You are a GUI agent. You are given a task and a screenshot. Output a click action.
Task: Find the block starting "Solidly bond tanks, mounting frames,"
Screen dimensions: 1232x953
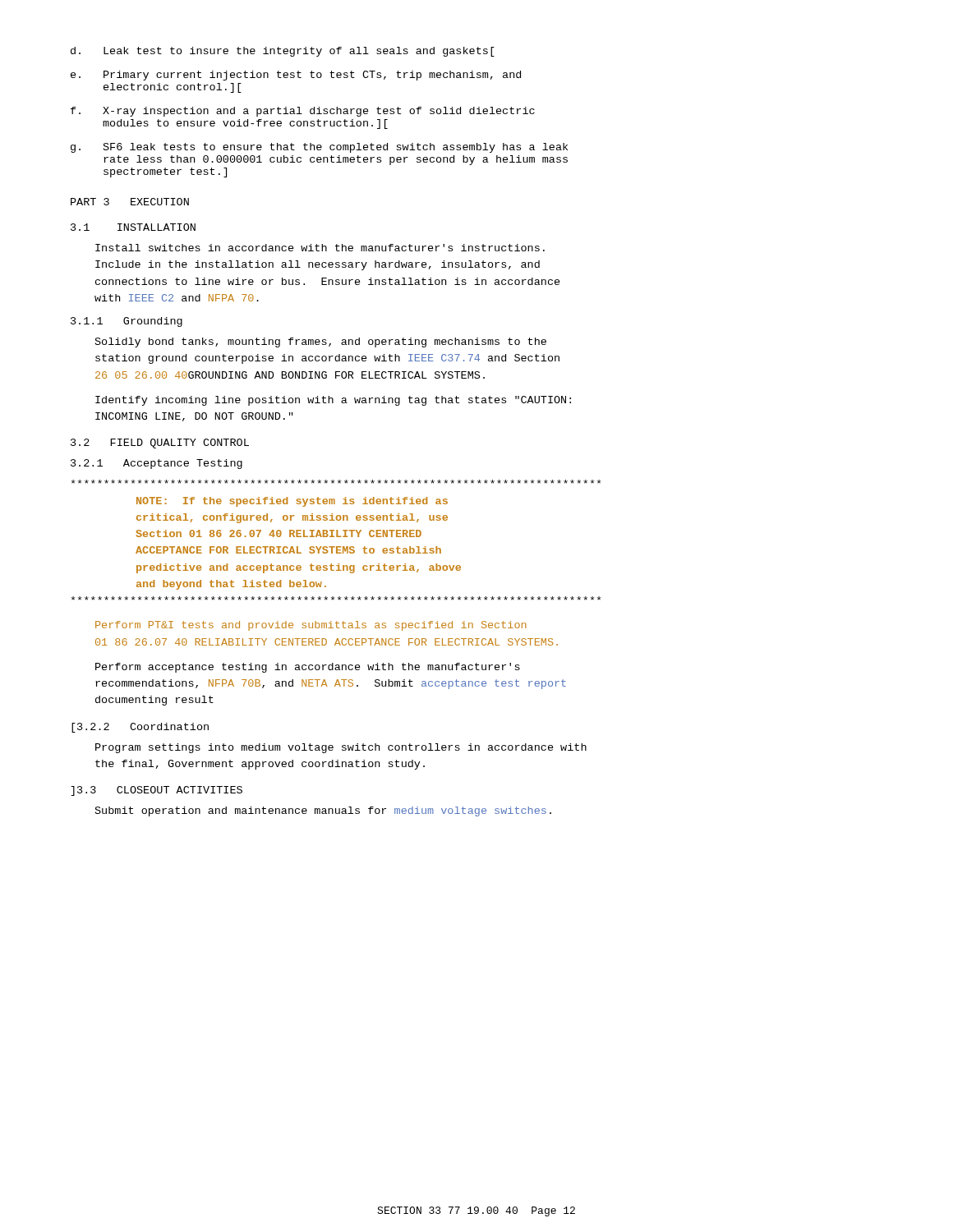[x=327, y=359]
